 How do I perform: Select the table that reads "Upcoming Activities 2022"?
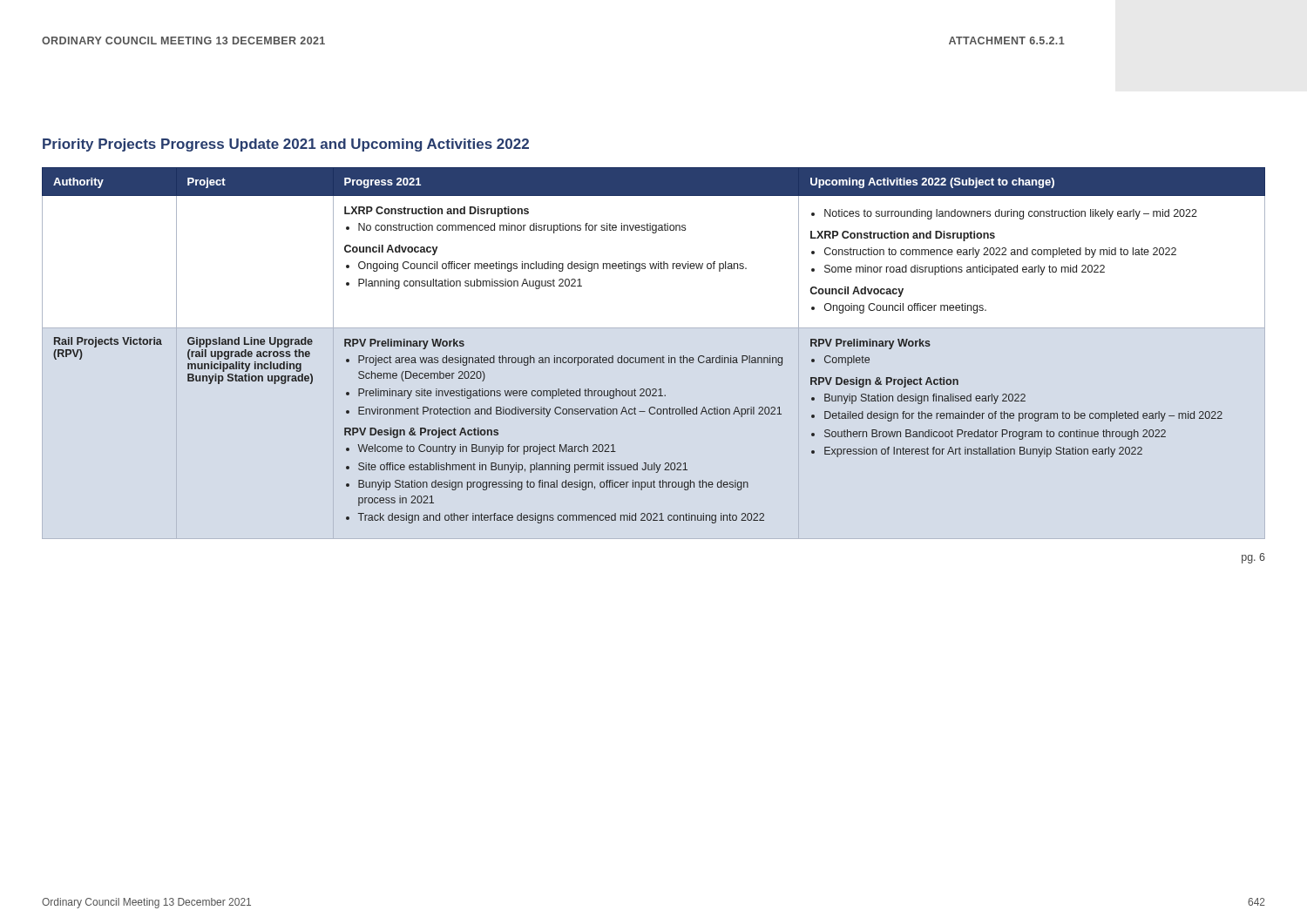tap(654, 353)
